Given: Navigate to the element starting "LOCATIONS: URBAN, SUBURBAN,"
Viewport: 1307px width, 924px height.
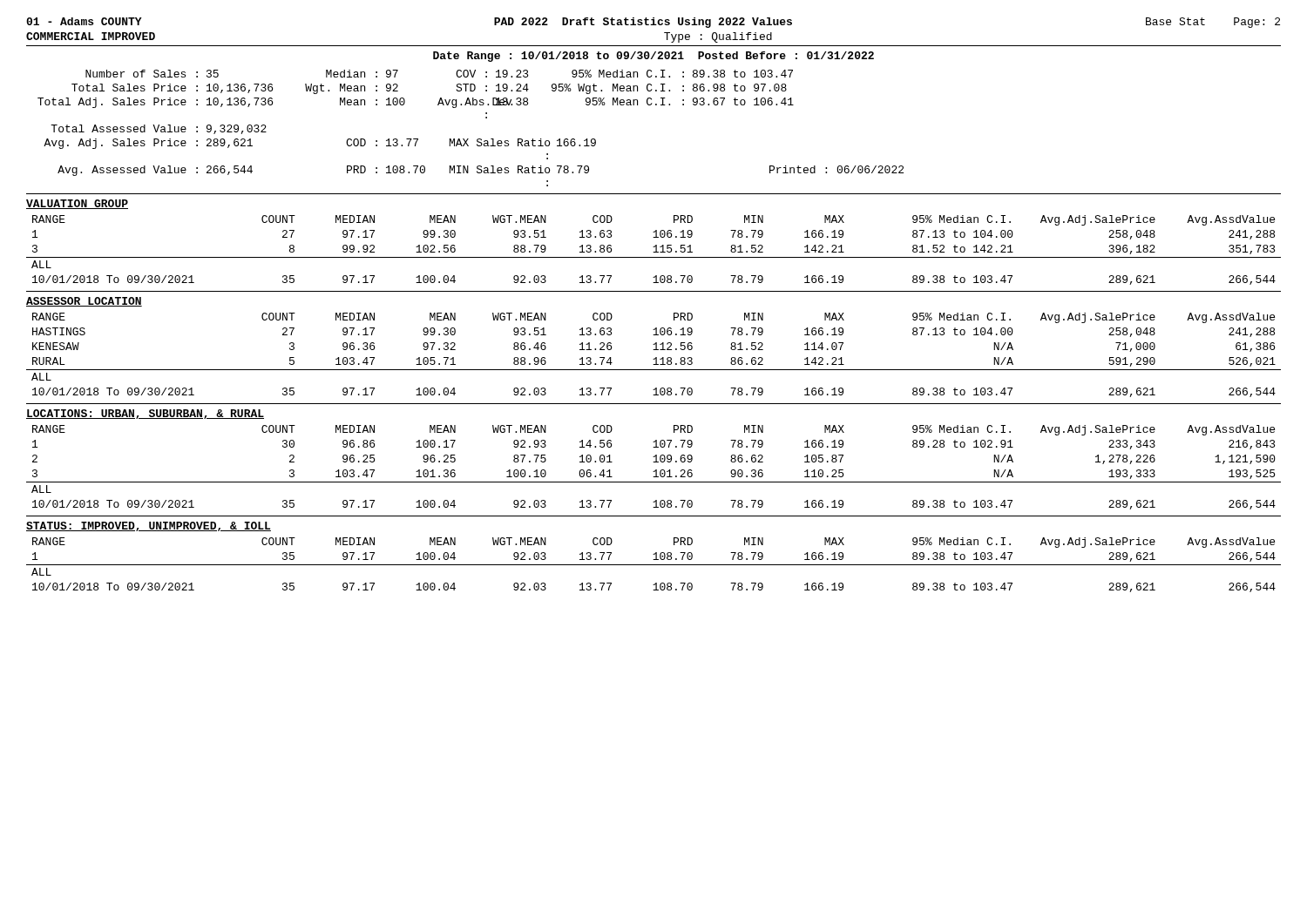Looking at the screenshot, I should point(145,414).
